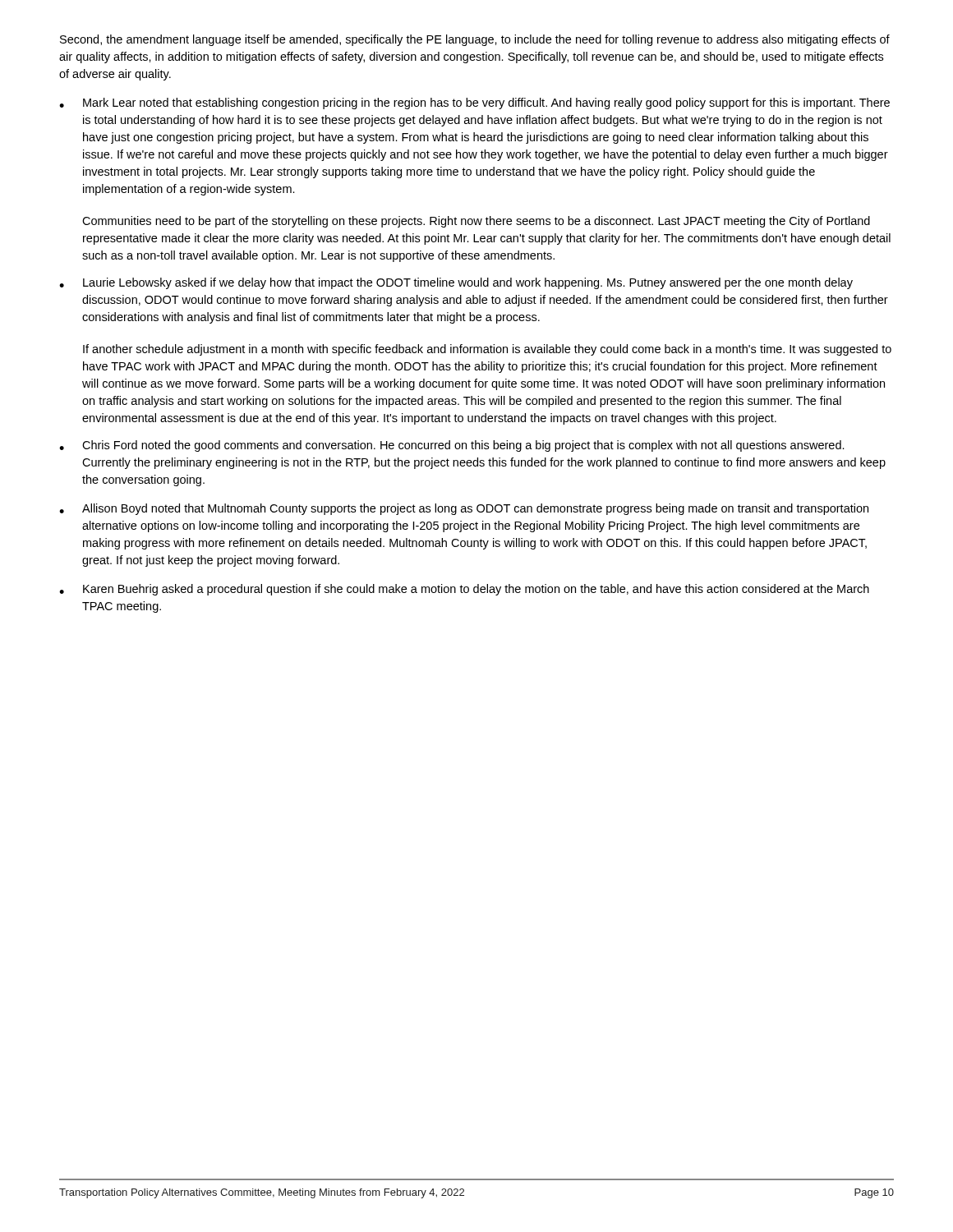Select the passage starting "Allison Boyd noted that"
Image resolution: width=953 pixels, height=1232 pixels.
coord(488,535)
